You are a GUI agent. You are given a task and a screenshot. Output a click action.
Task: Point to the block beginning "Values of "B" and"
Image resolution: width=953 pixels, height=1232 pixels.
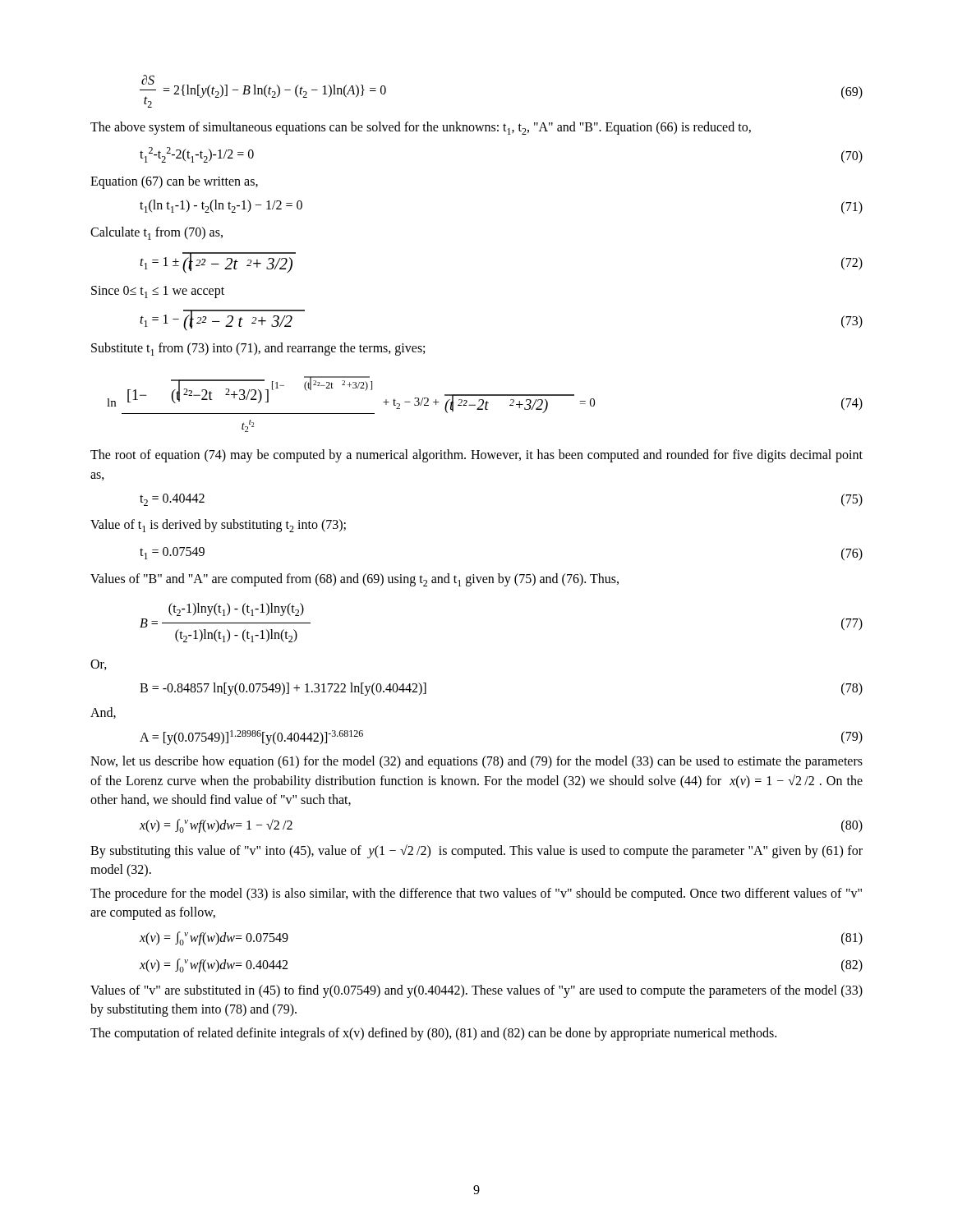355,580
